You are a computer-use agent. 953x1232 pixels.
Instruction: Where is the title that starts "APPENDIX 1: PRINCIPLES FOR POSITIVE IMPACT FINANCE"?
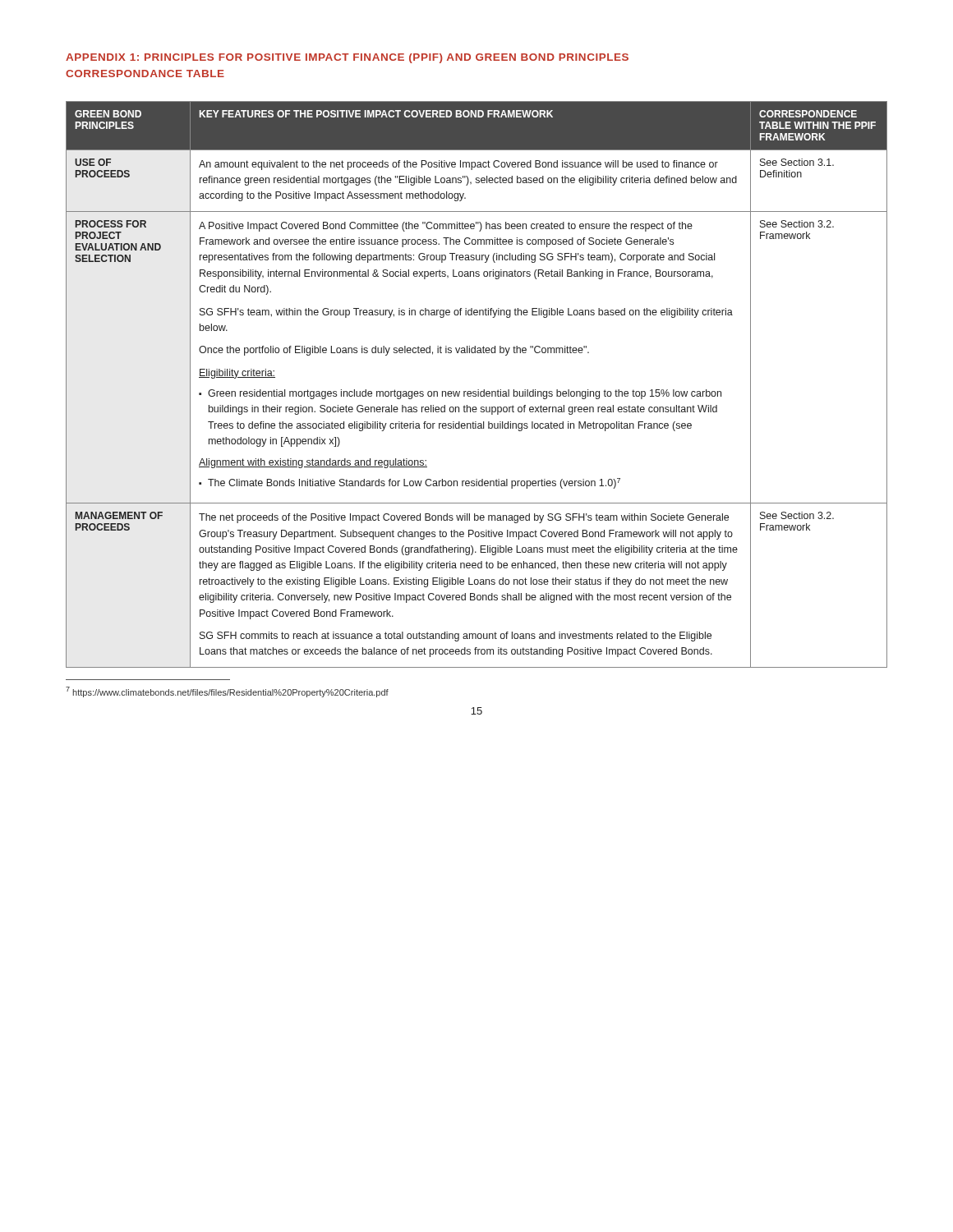[476, 66]
